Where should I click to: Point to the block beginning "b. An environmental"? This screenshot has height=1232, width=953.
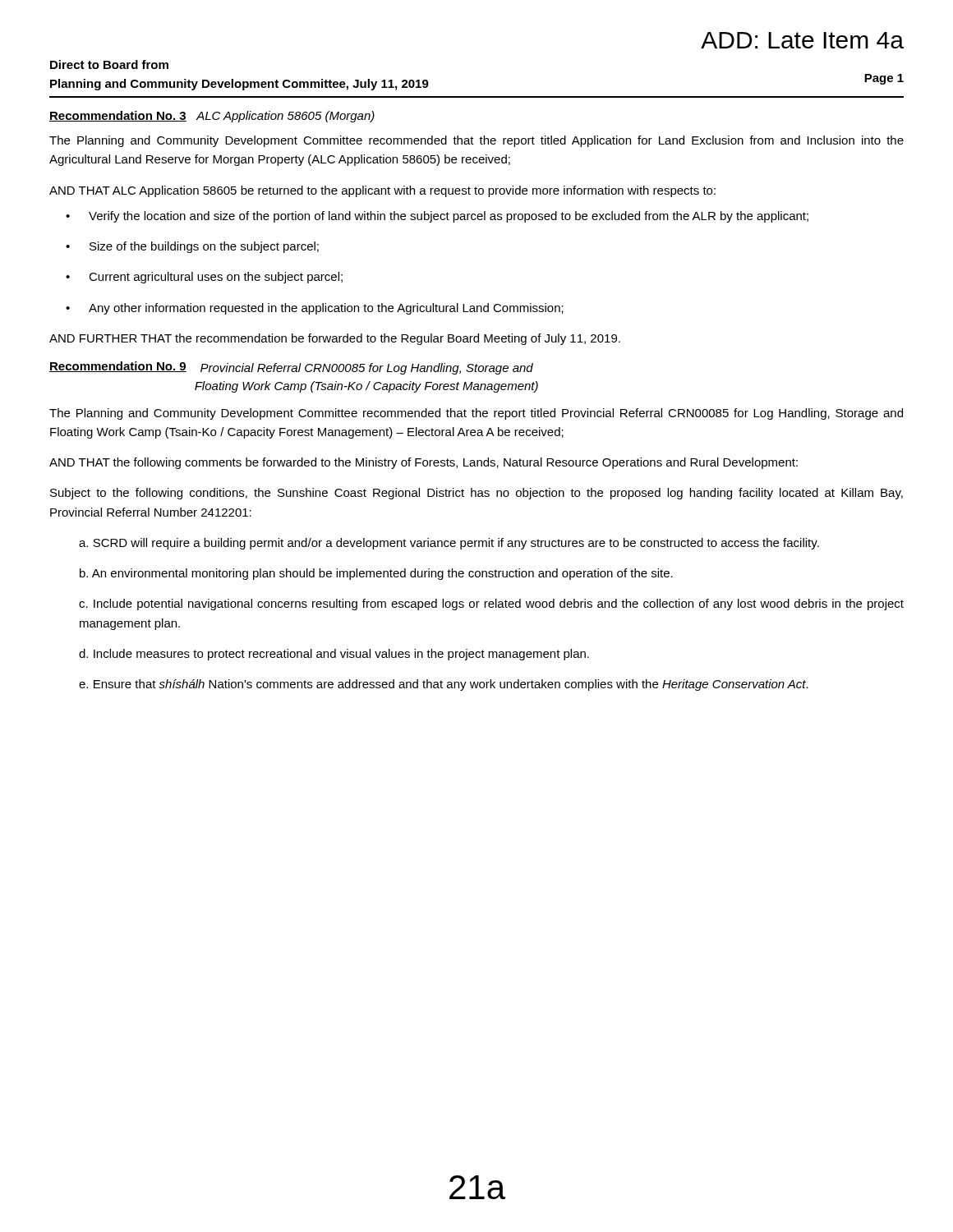click(491, 573)
